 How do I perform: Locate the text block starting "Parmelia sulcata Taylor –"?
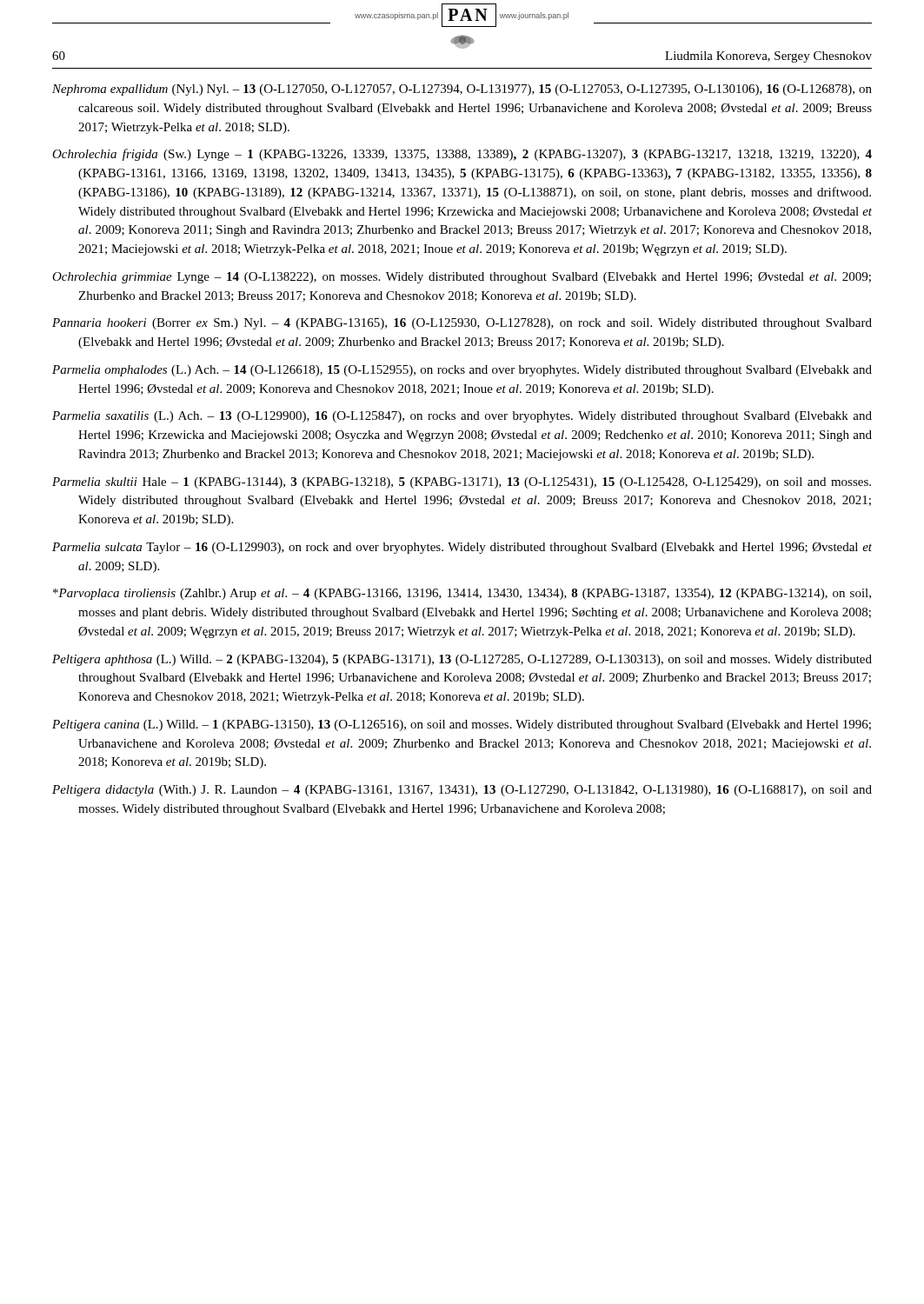pos(462,556)
